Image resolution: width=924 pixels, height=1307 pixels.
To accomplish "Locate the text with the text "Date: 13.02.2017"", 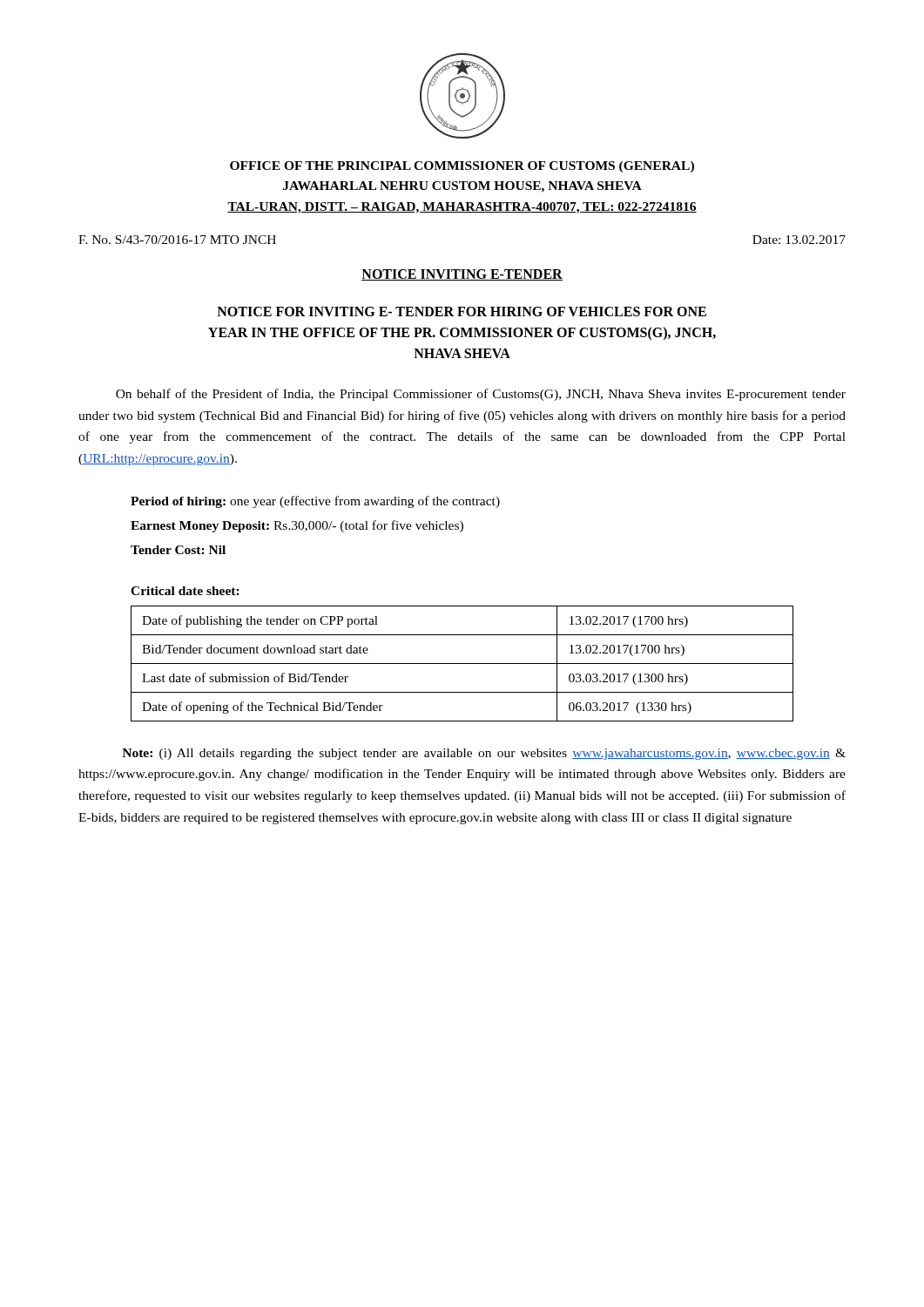I will pos(799,239).
